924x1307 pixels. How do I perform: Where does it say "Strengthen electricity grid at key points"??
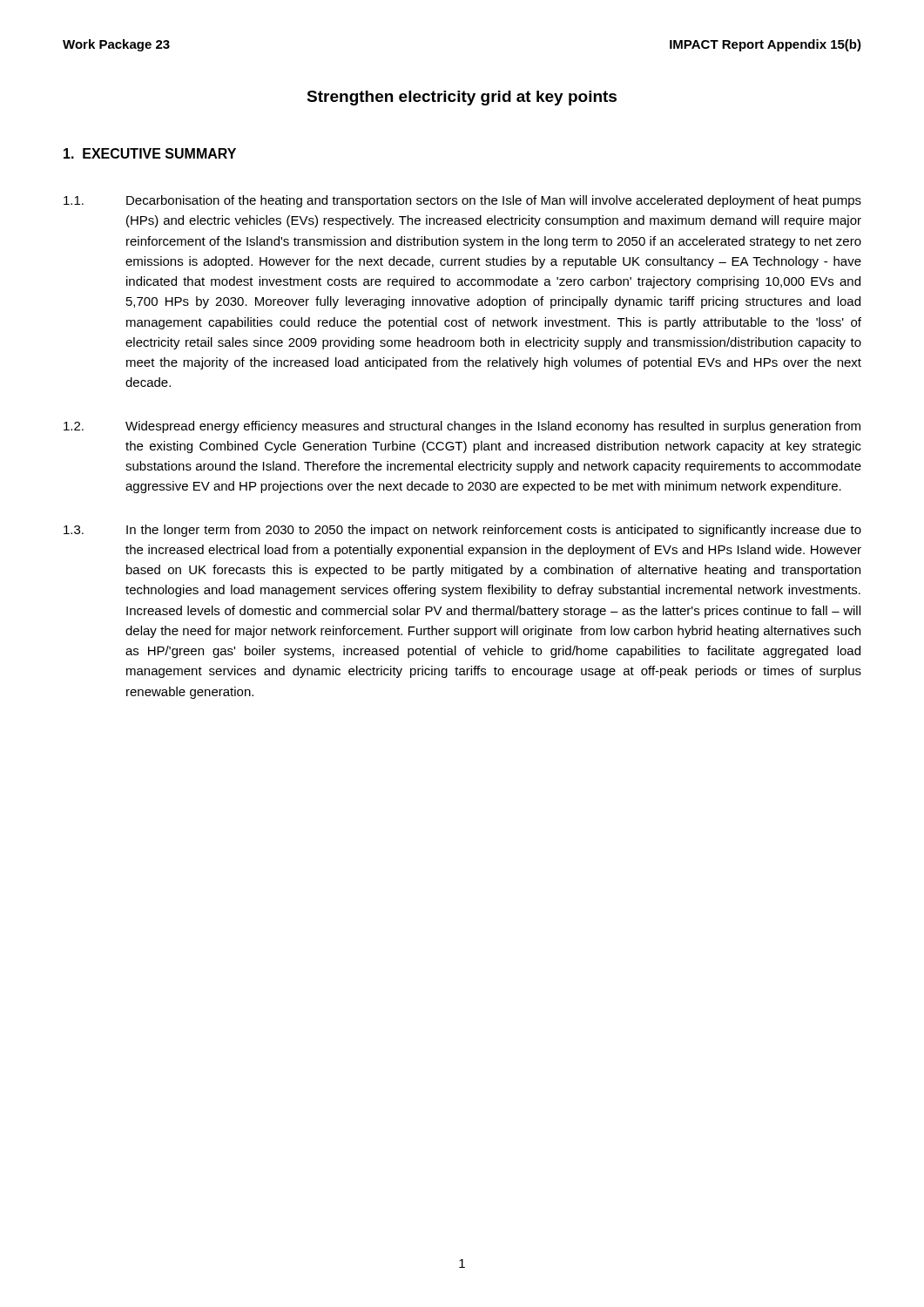tap(462, 96)
